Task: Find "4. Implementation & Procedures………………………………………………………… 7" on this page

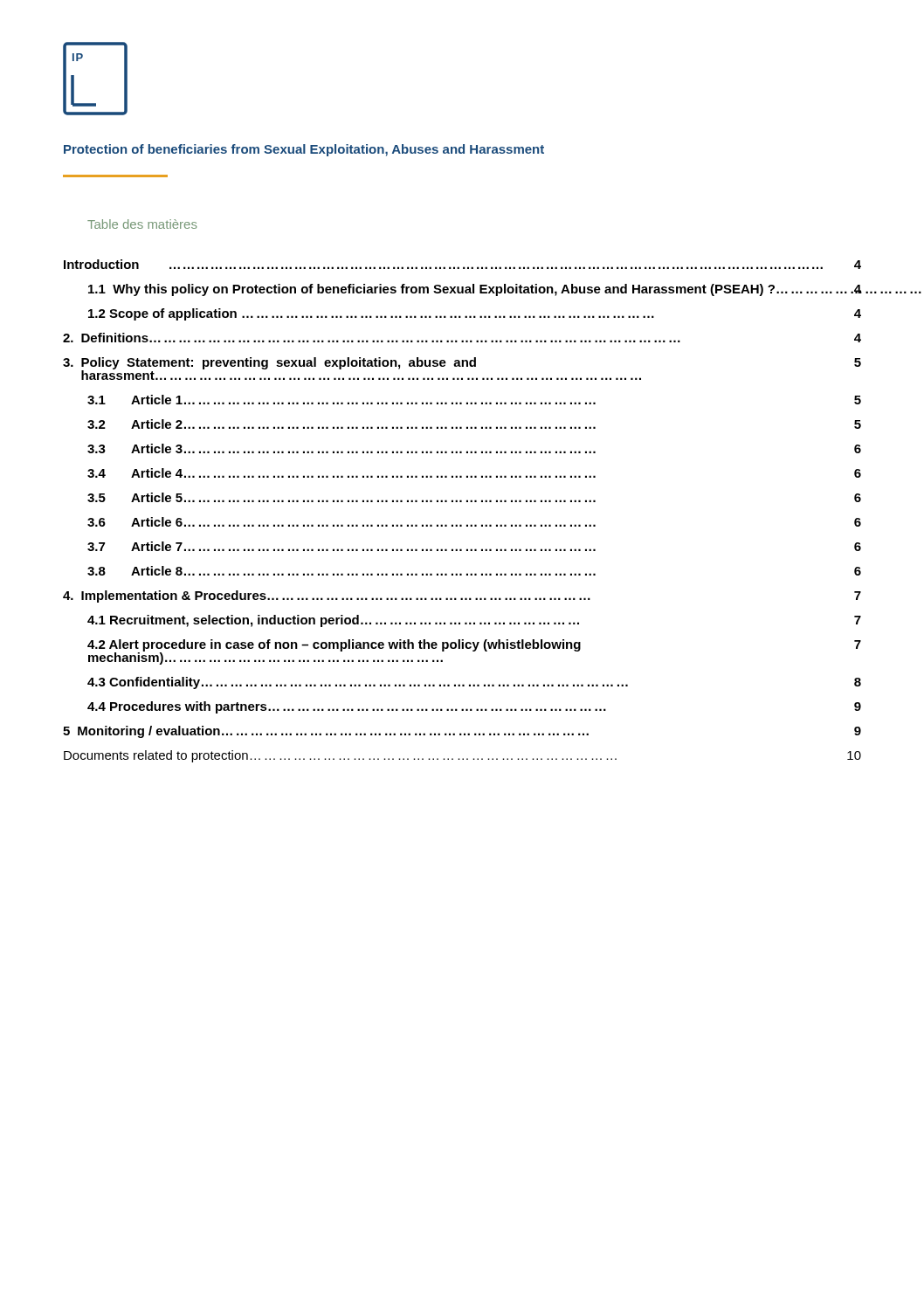Action: tap(462, 595)
